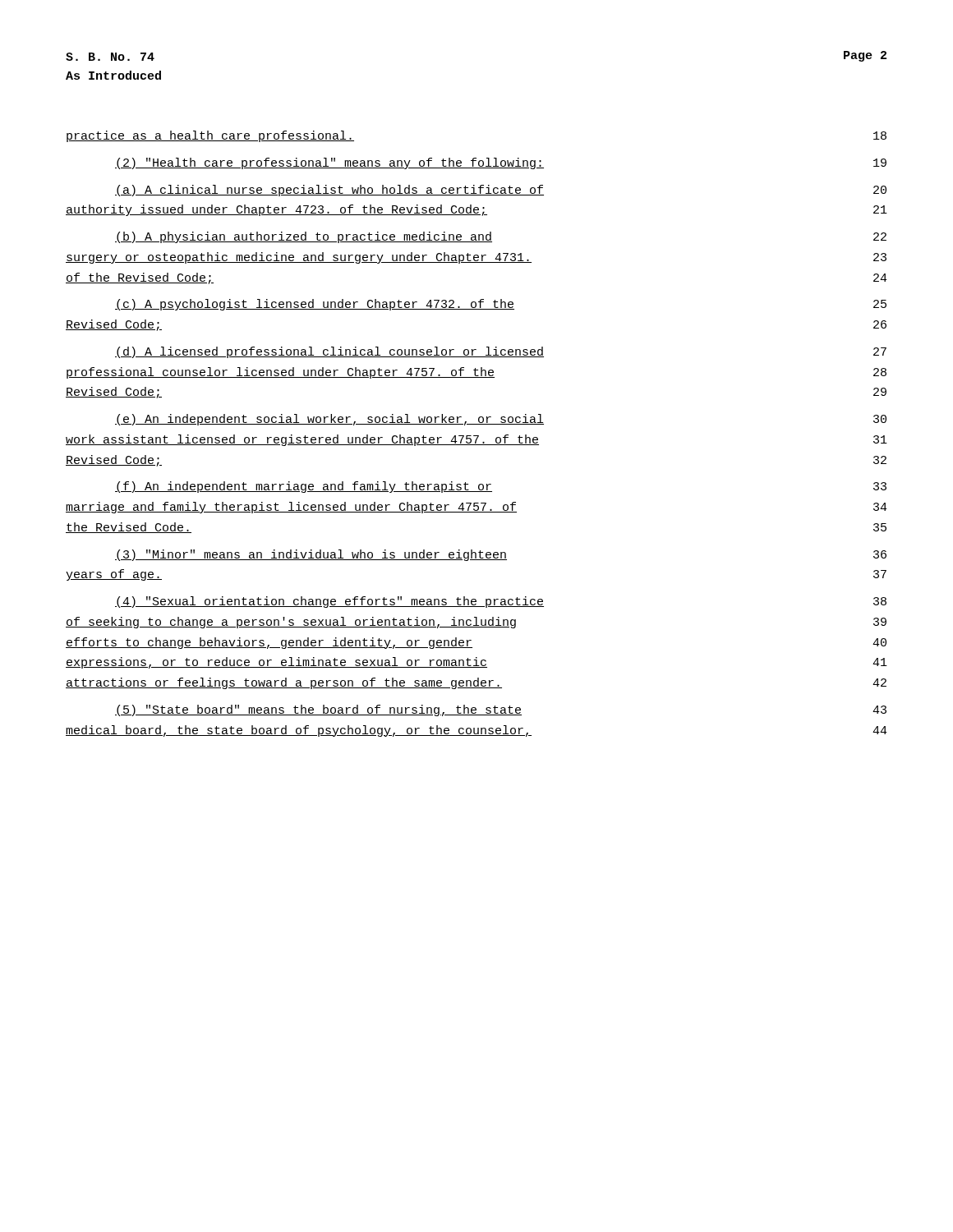This screenshot has height=1232, width=953.
Task: Locate the text block starting "(d) A licensed professional"
Action: [x=476, y=374]
